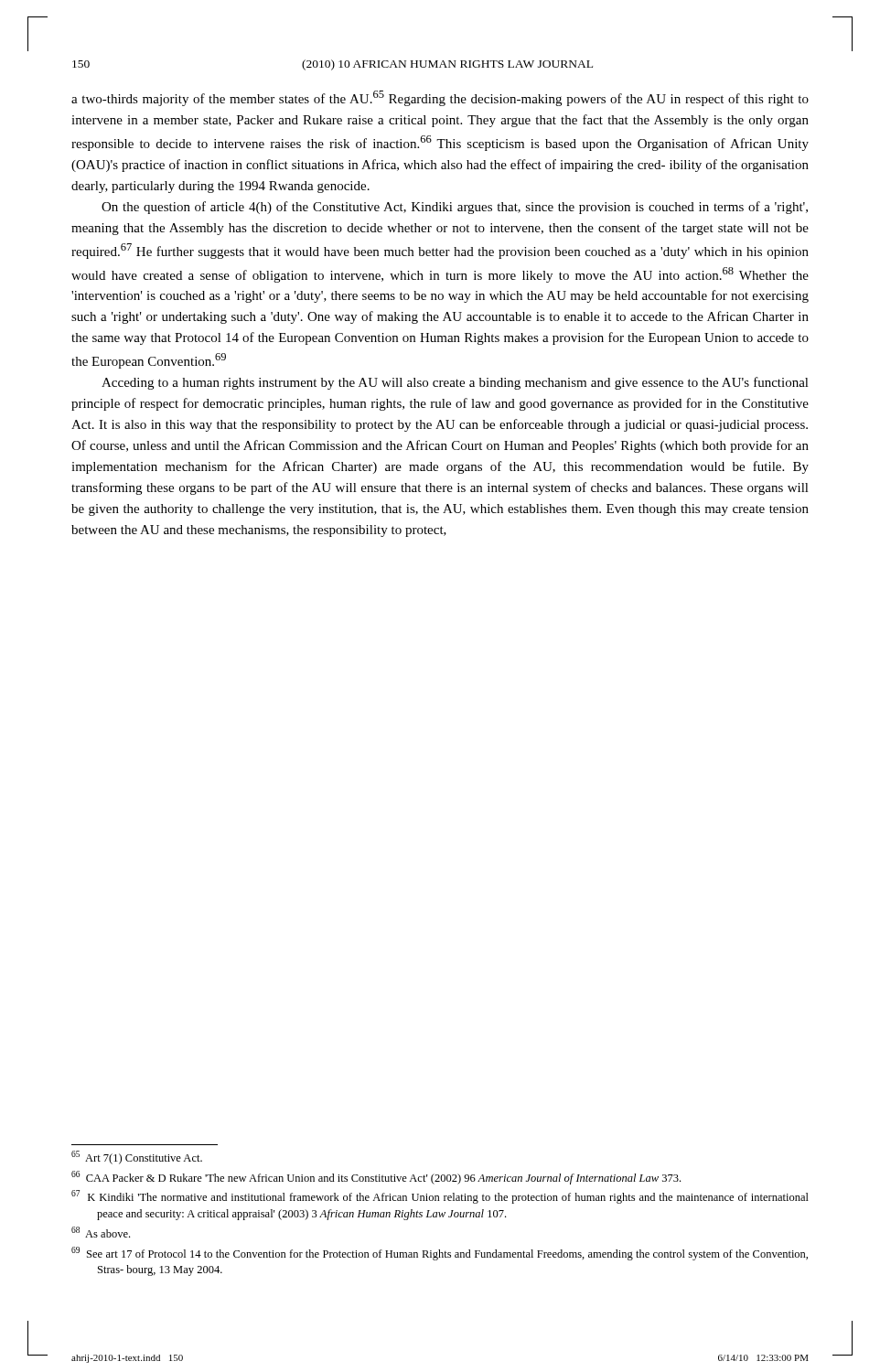The width and height of the screenshot is (880, 1372).
Task: Locate the region starting "a two-thirds majority of"
Action: (x=440, y=313)
